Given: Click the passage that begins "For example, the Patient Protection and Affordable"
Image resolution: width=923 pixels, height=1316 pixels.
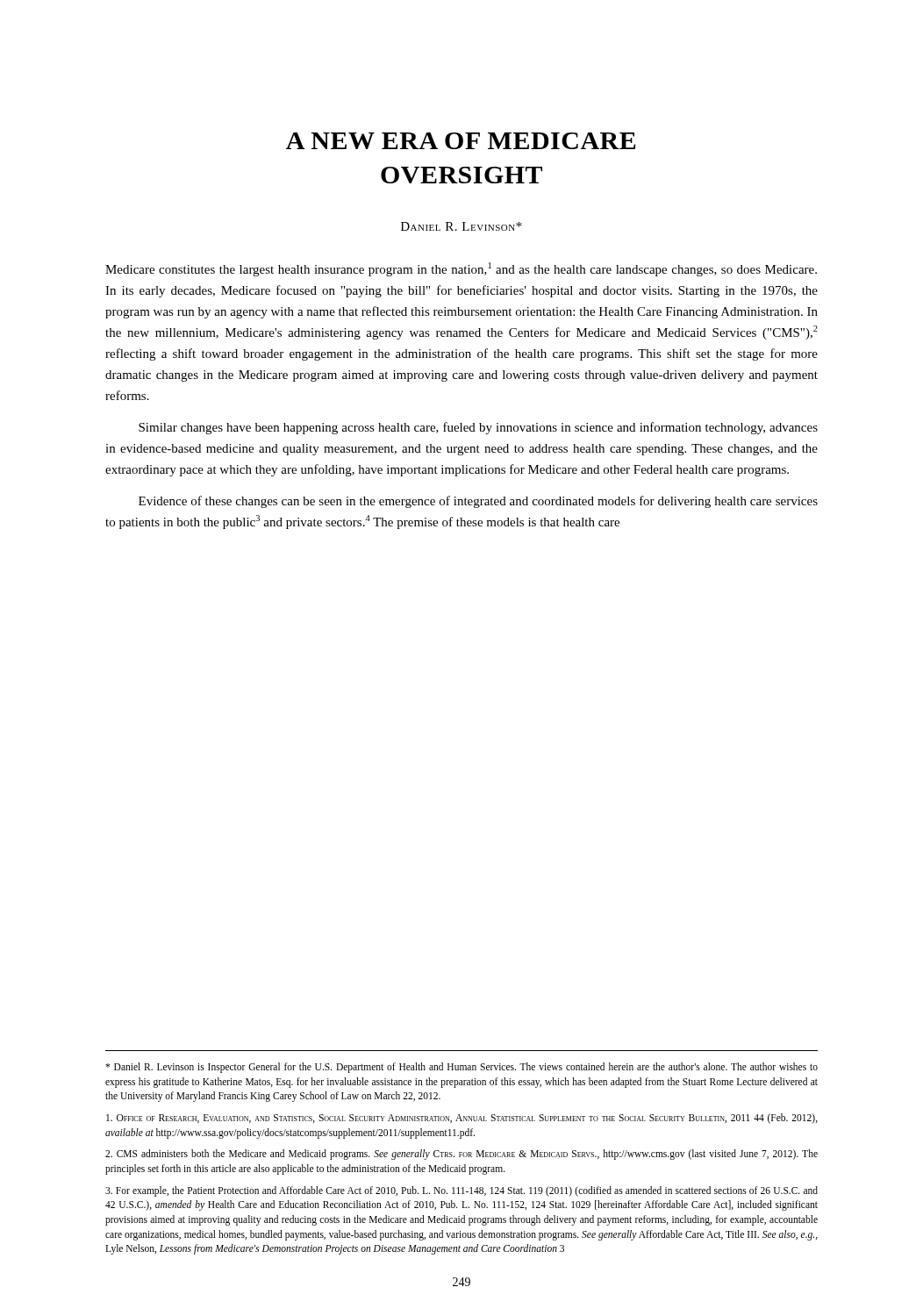Looking at the screenshot, I should click(462, 1220).
